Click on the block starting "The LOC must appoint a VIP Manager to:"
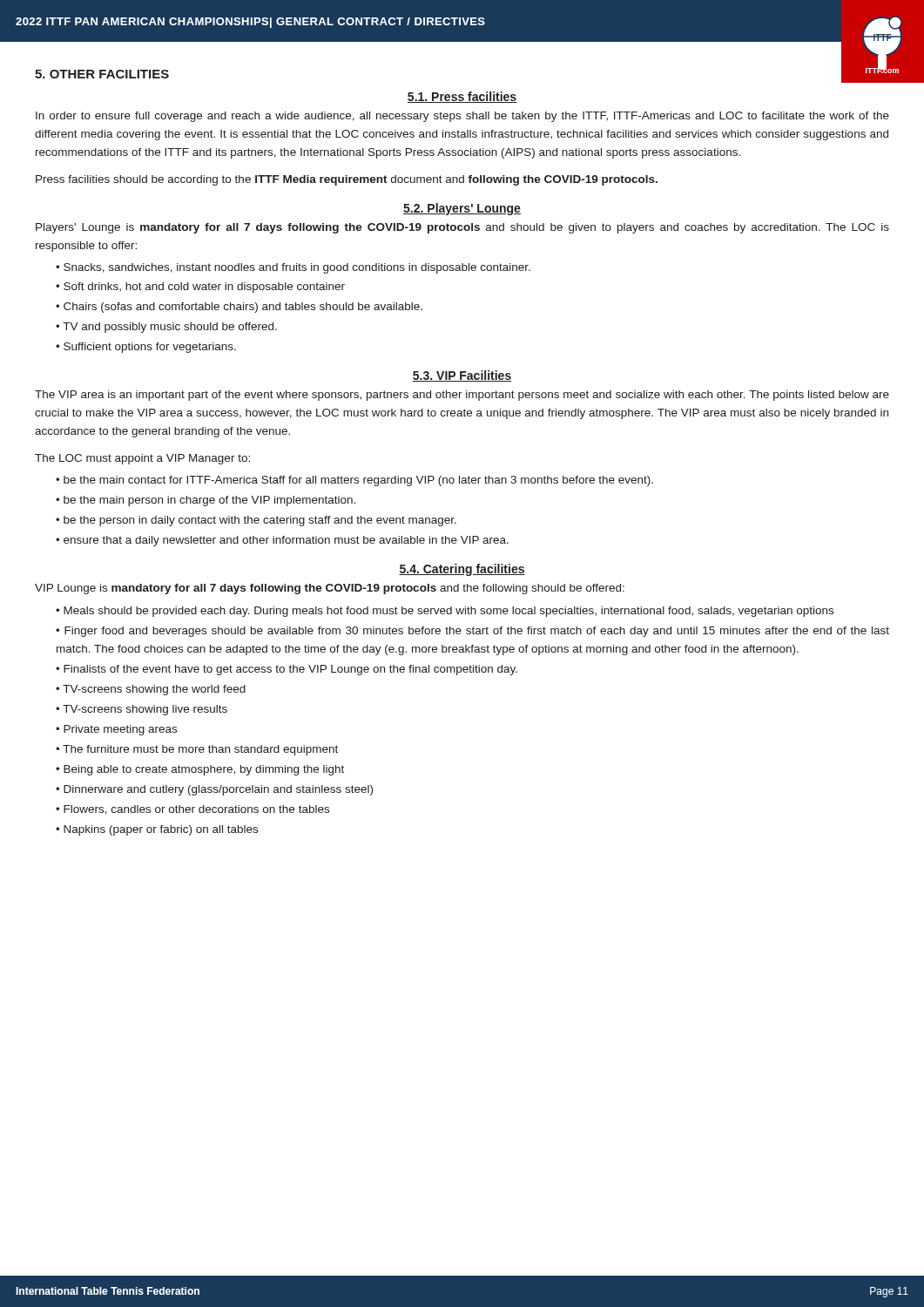Screen dimensions: 1307x924 pos(143,458)
